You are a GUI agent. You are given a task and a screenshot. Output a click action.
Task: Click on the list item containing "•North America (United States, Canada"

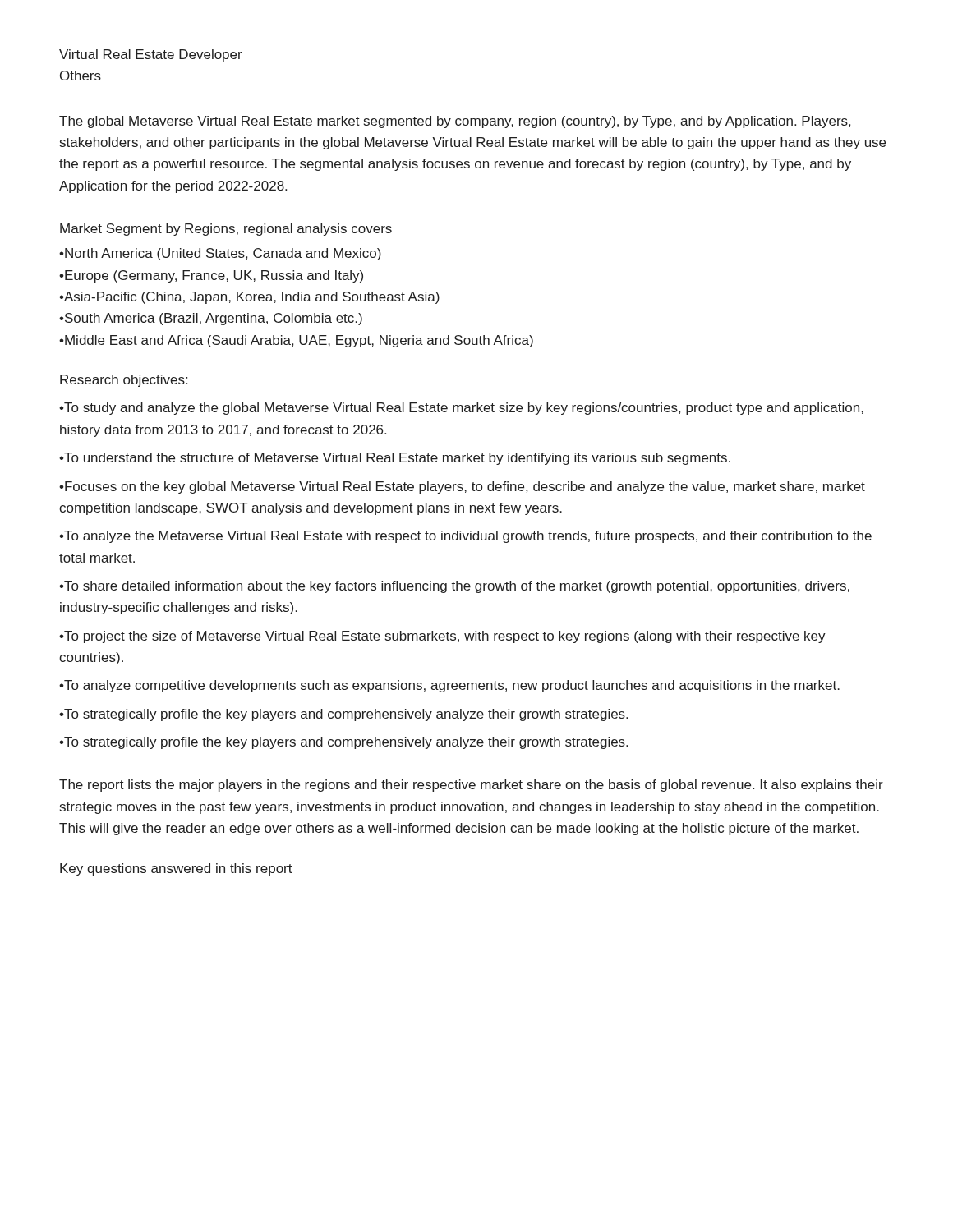click(x=220, y=254)
